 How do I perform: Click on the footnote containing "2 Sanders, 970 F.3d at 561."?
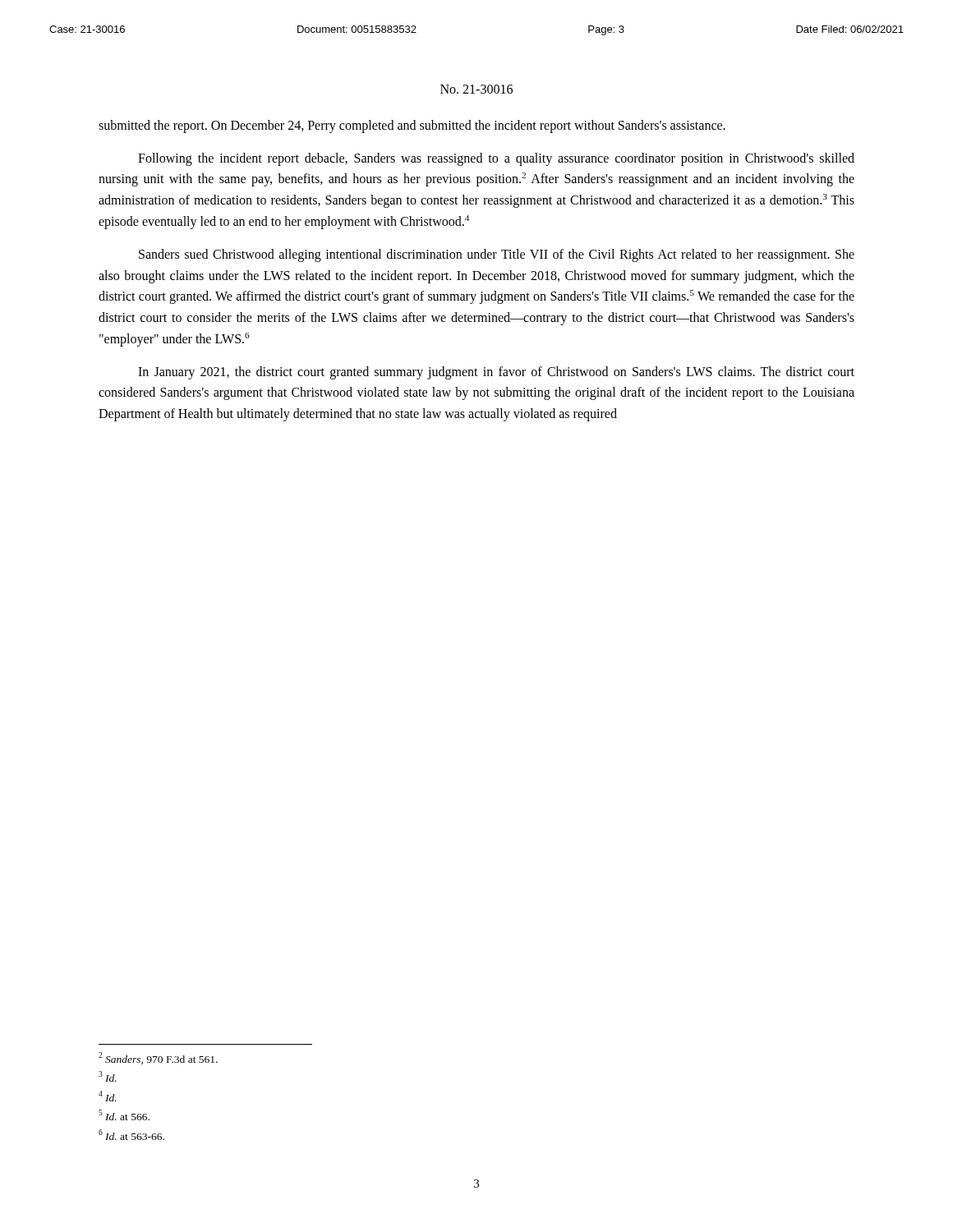pyautogui.click(x=158, y=1058)
